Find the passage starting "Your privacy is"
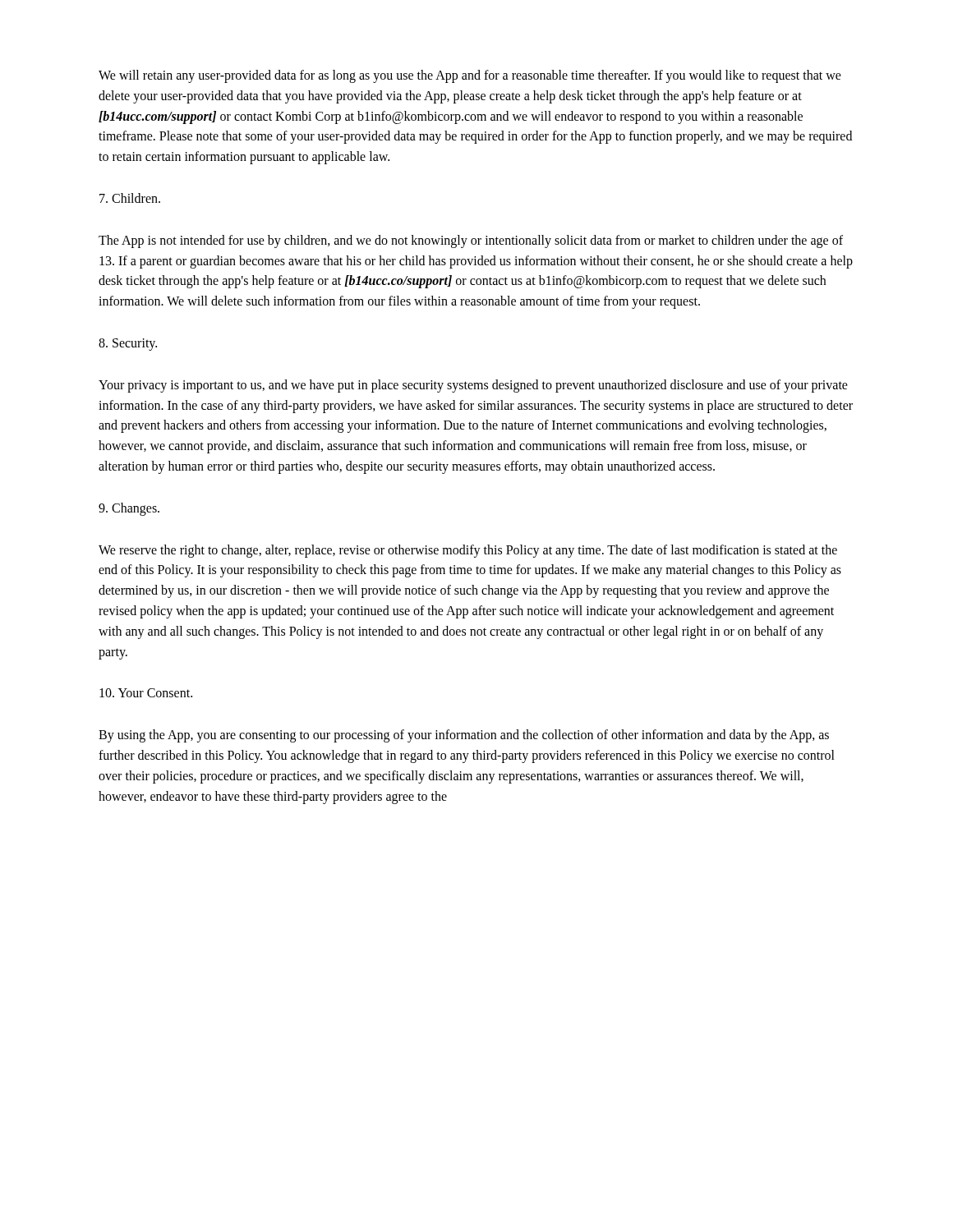Image resolution: width=953 pixels, height=1232 pixels. coord(476,425)
